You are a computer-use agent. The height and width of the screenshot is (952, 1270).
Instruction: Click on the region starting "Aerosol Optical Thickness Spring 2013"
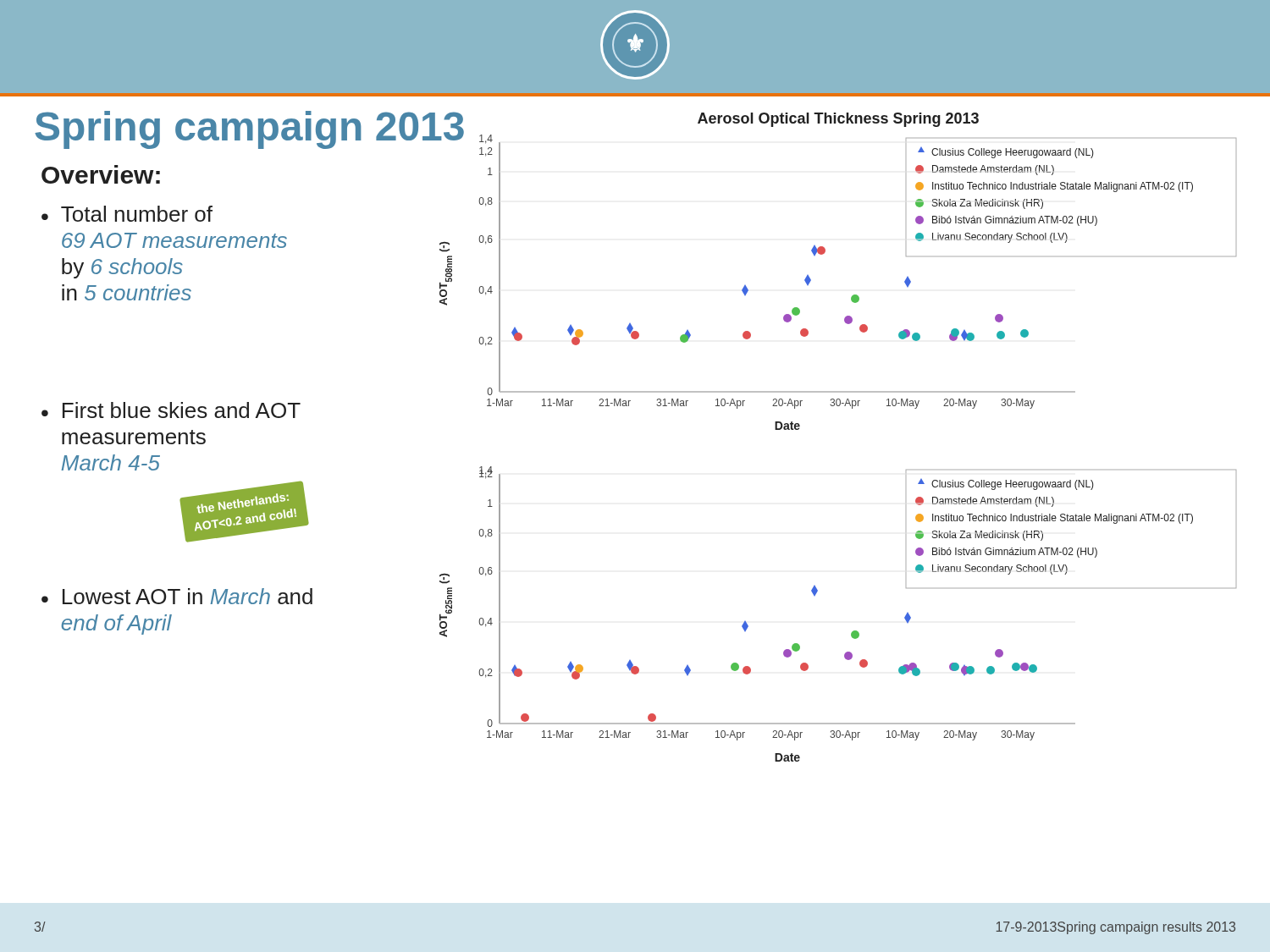[838, 118]
